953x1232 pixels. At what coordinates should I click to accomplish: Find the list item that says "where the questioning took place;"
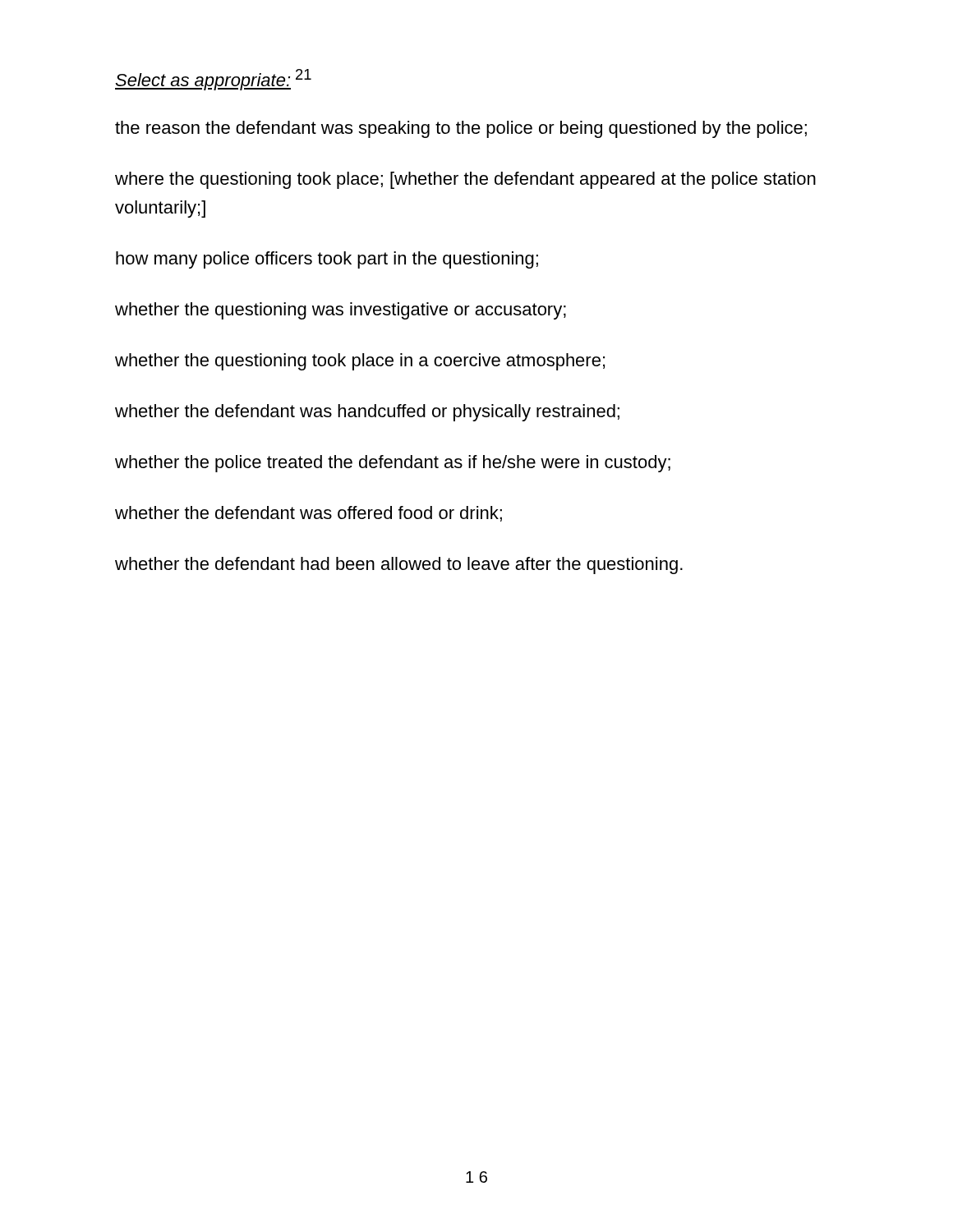(x=466, y=193)
